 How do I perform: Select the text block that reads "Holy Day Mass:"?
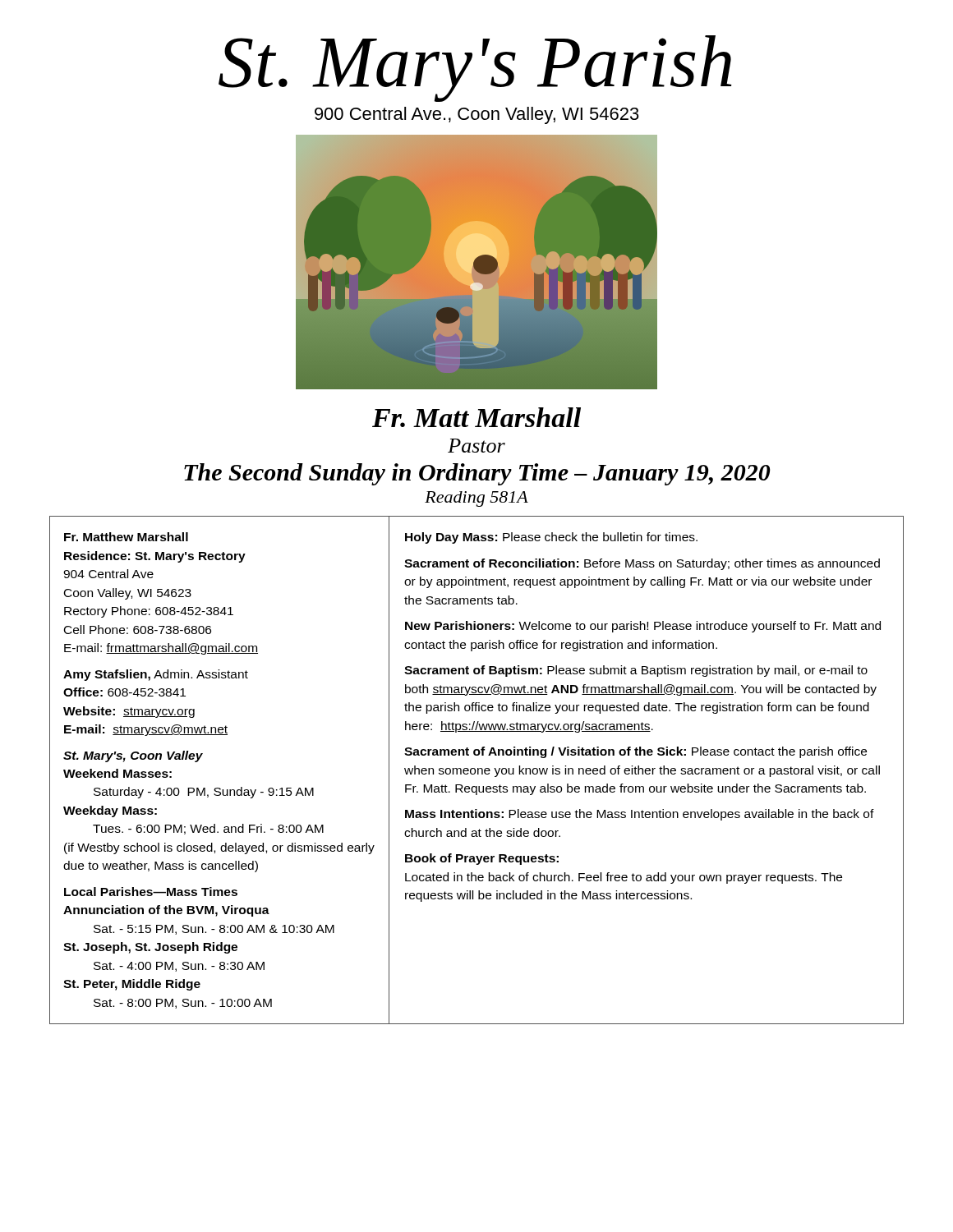(x=646, y=717)
